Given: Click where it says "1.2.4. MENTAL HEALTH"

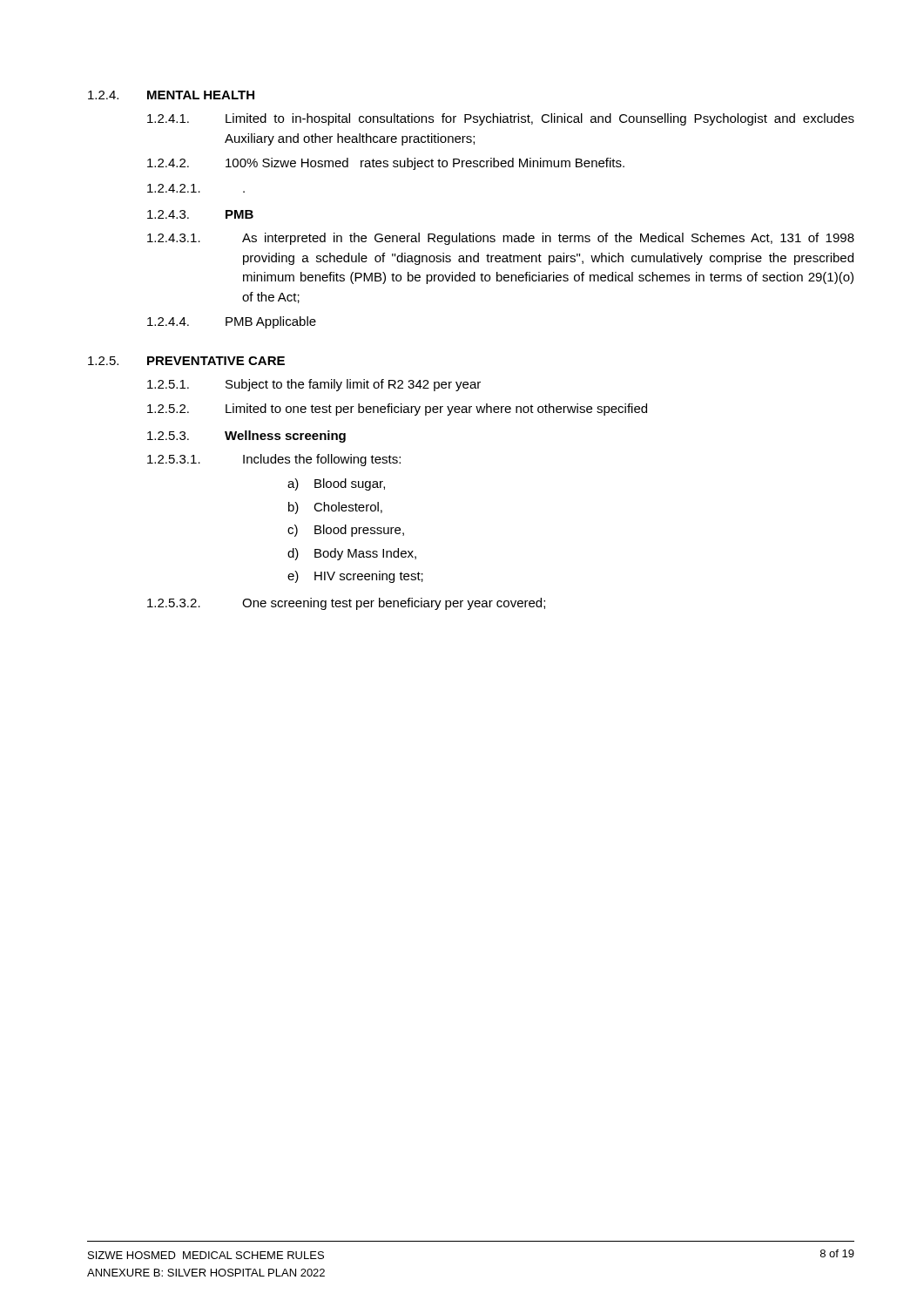Looking at the screenshot, I should [171, 95].
